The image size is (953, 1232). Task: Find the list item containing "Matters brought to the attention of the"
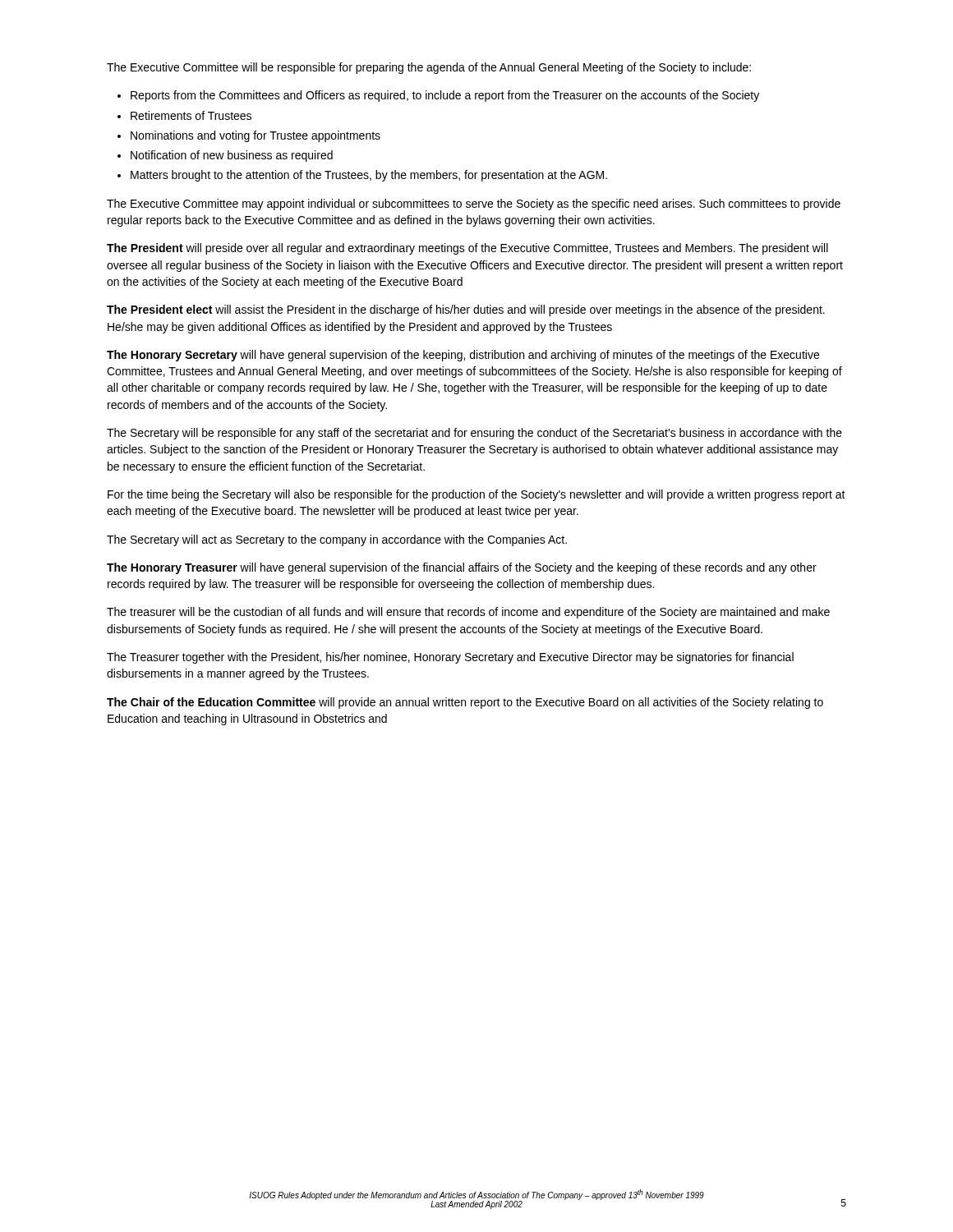369,175
